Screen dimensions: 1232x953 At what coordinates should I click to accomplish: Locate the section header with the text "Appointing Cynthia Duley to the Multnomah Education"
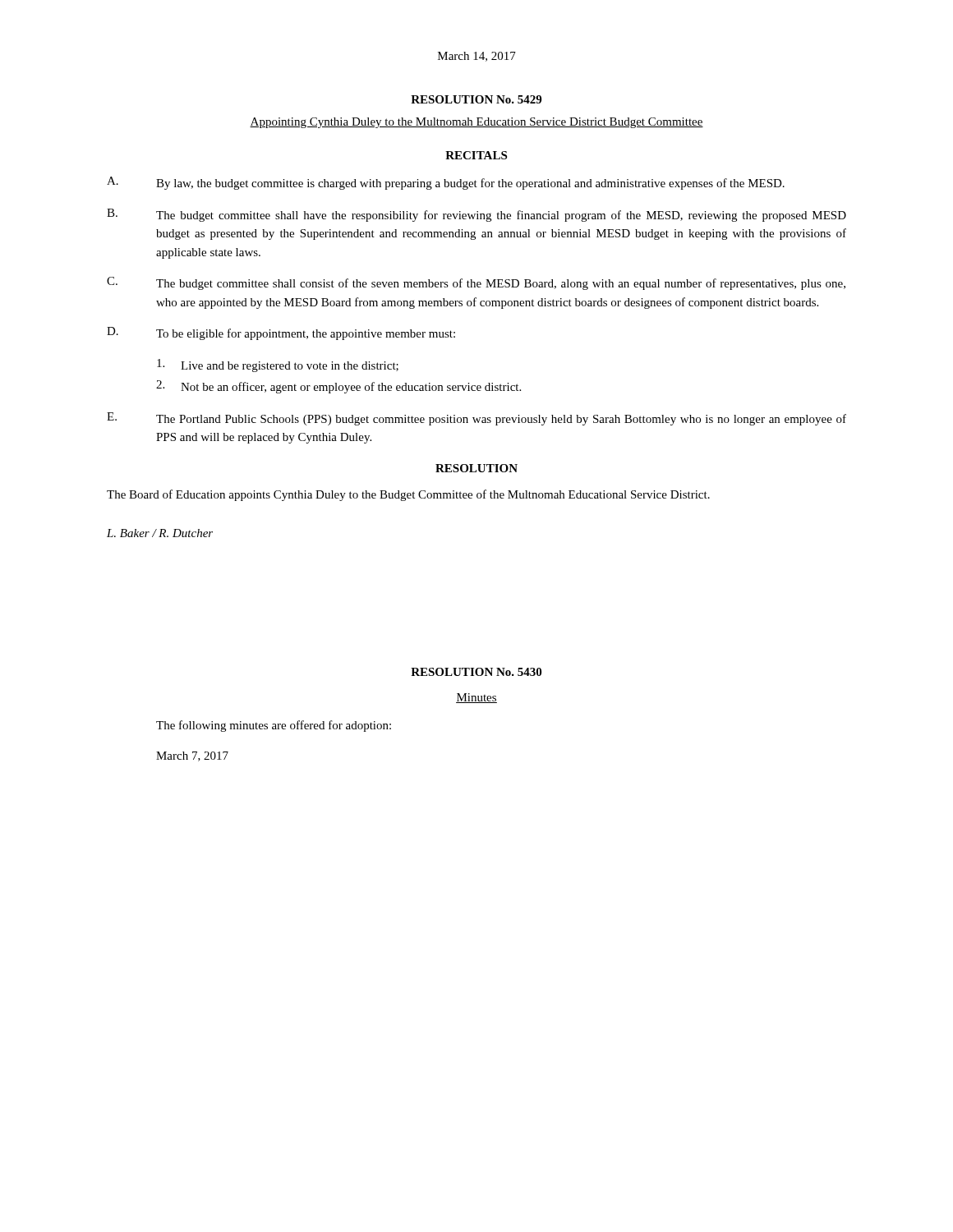[x=476, y=122]
